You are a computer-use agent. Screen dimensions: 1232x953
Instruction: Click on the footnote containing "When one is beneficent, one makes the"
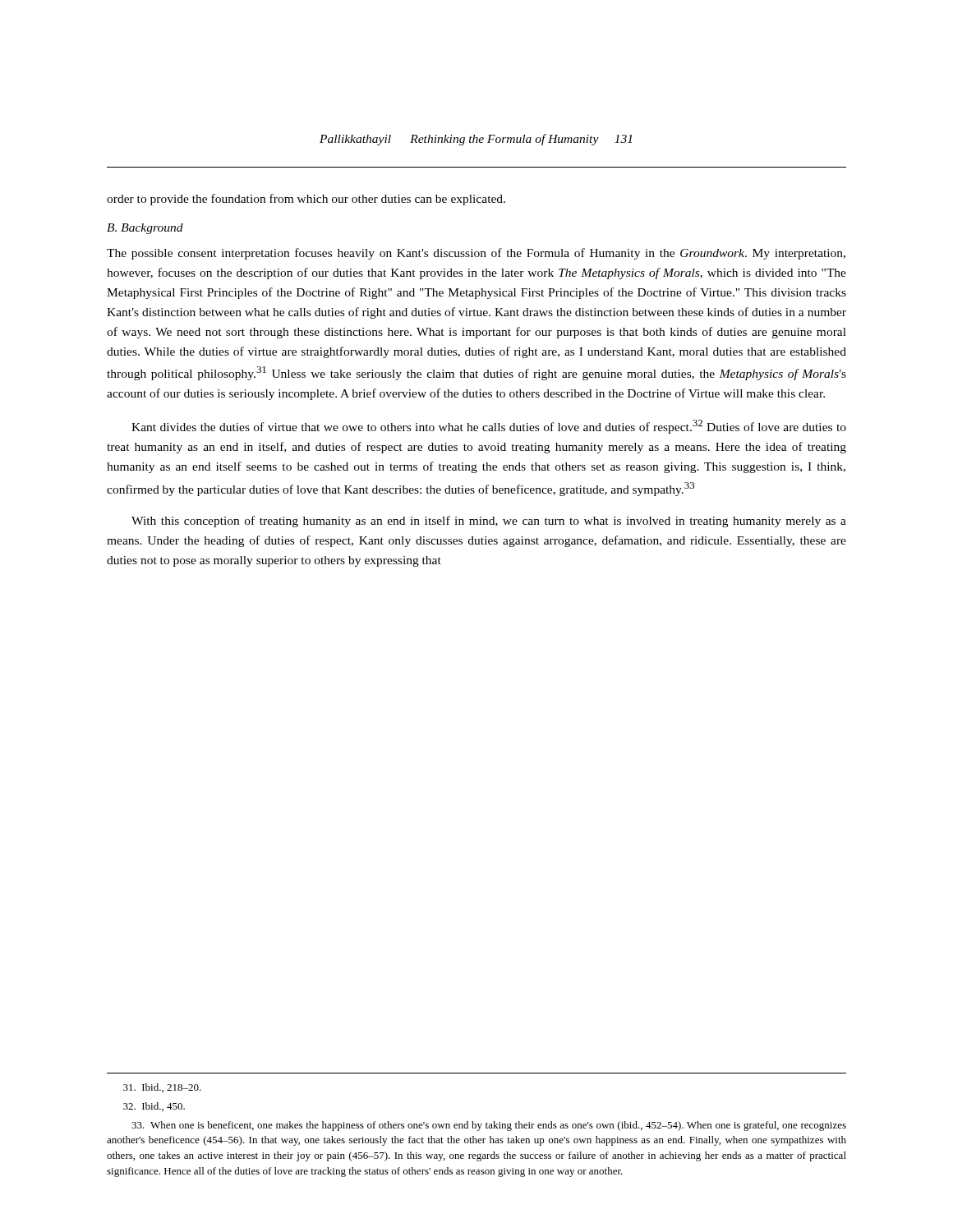[476, 1148]
